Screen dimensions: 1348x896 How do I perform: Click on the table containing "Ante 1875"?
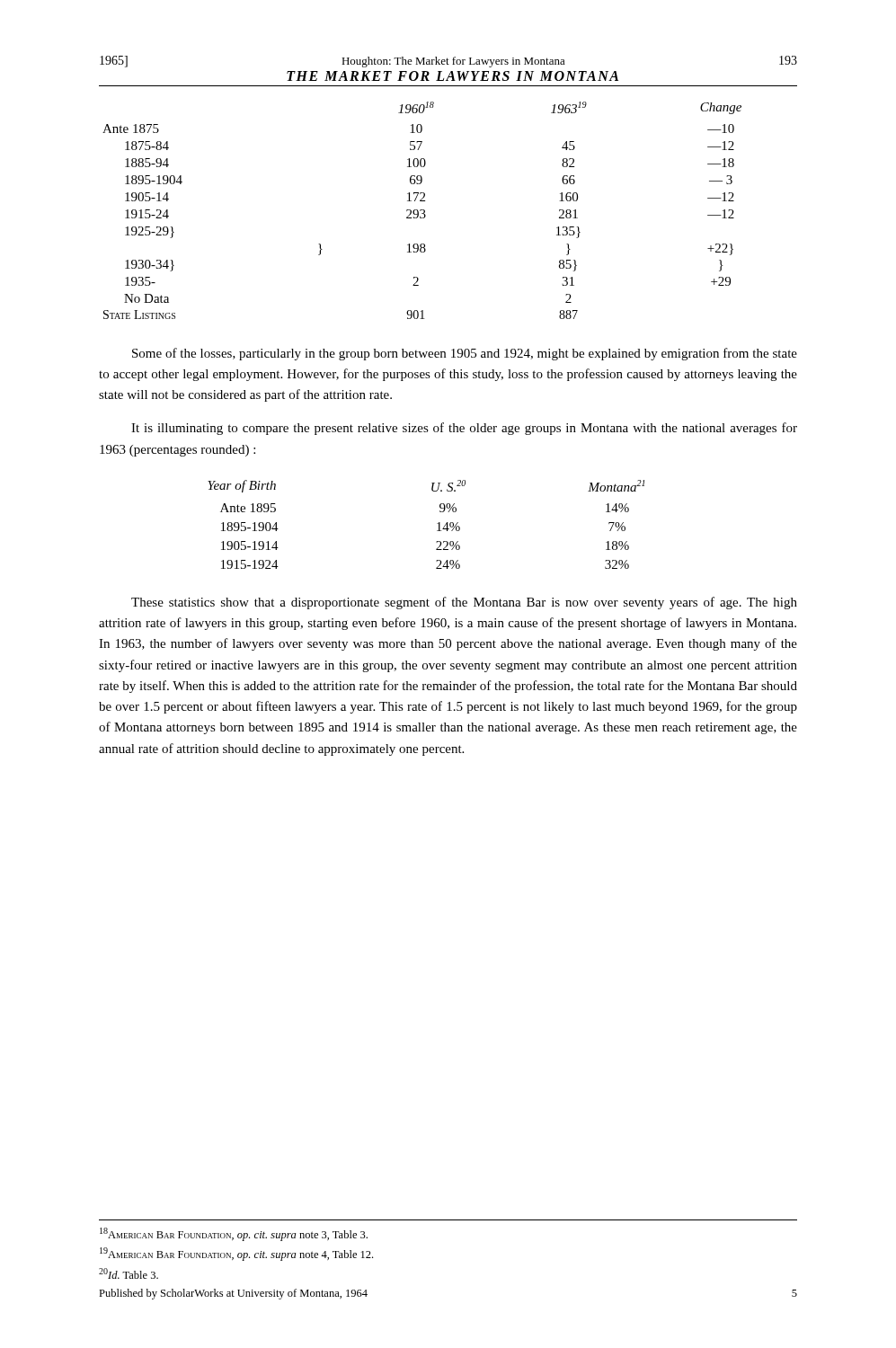[x=448, y=211]
